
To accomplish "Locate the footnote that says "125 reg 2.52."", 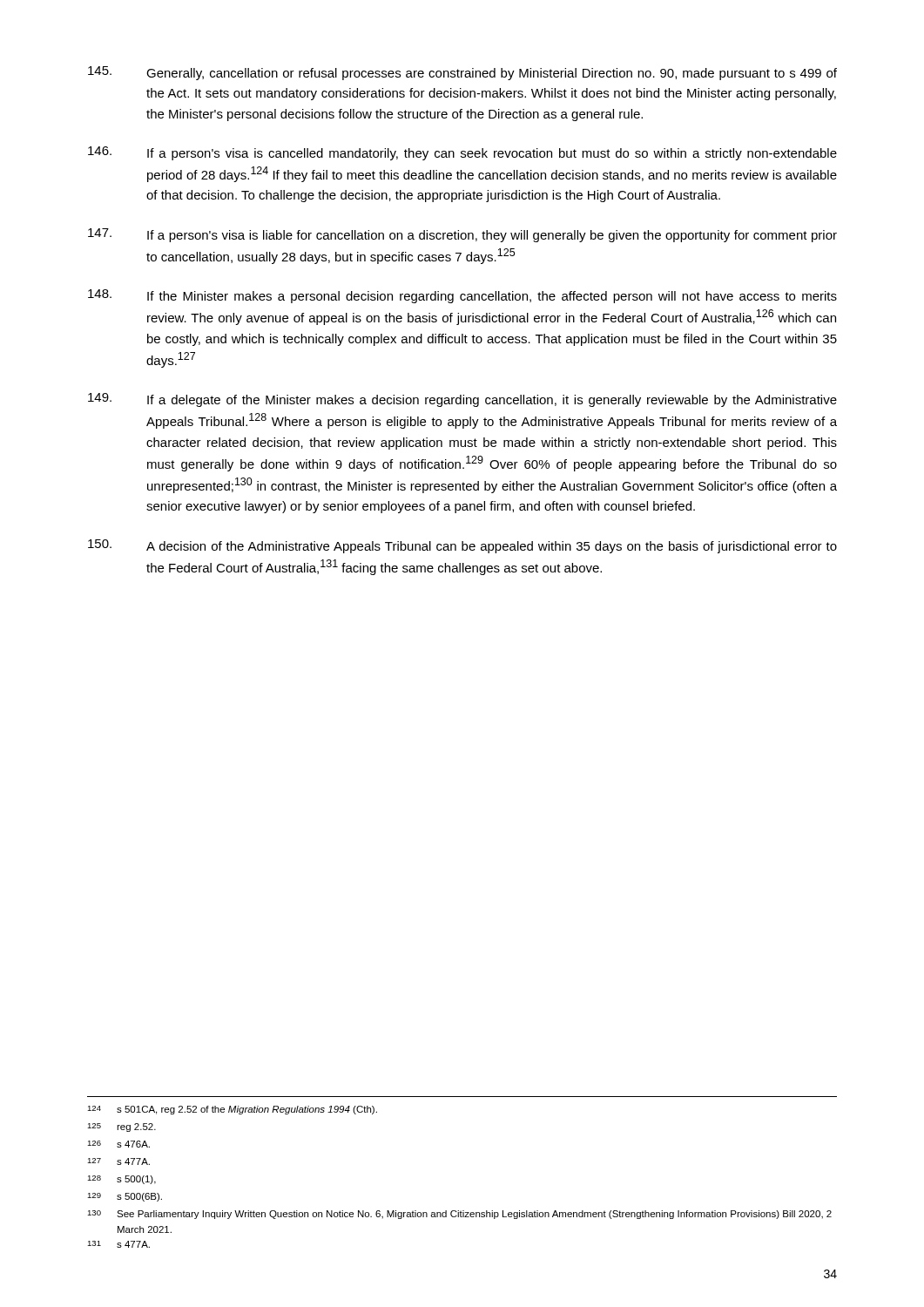I will [x=122, y=1128].
